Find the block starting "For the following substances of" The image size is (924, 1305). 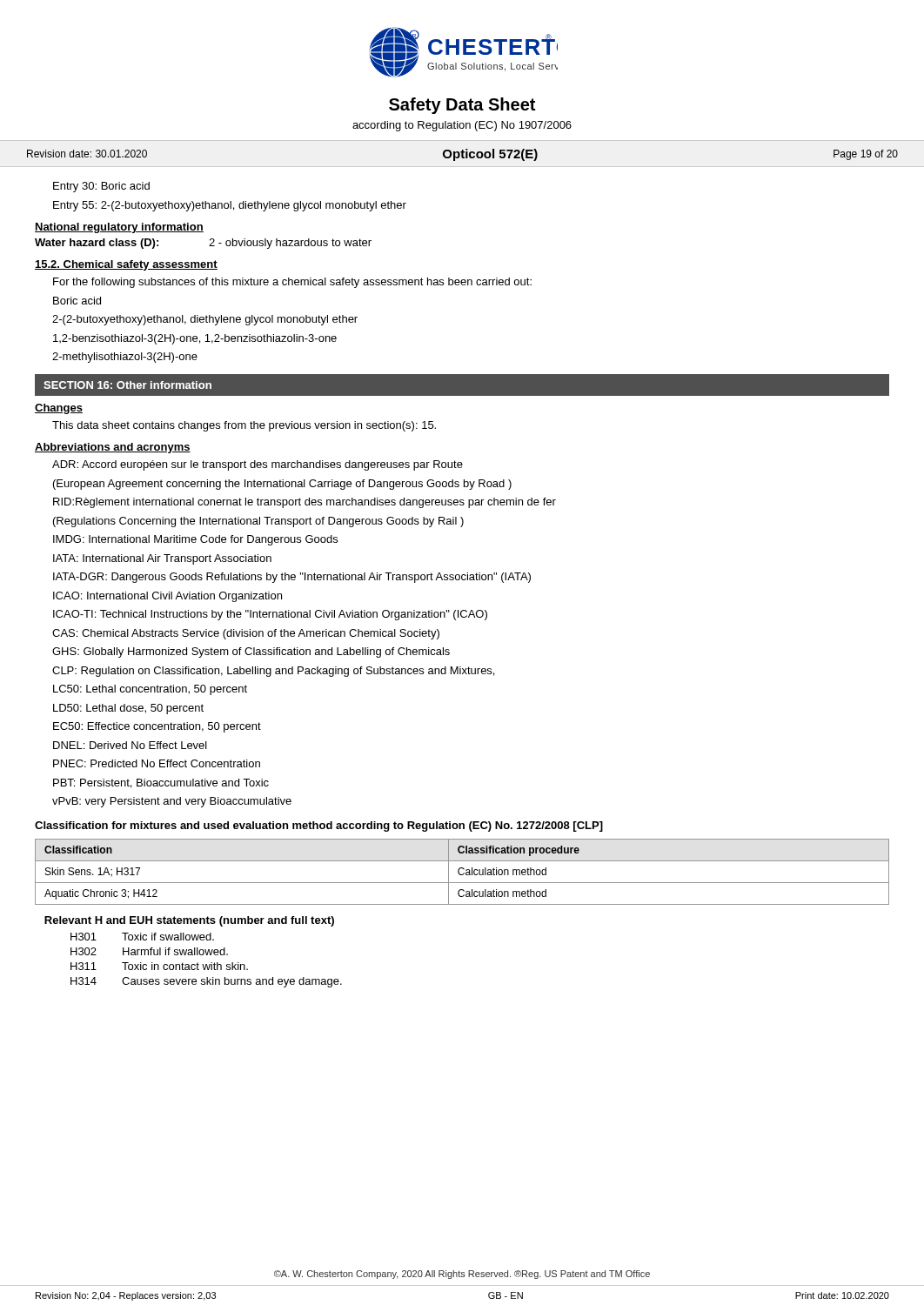(292, 283)
